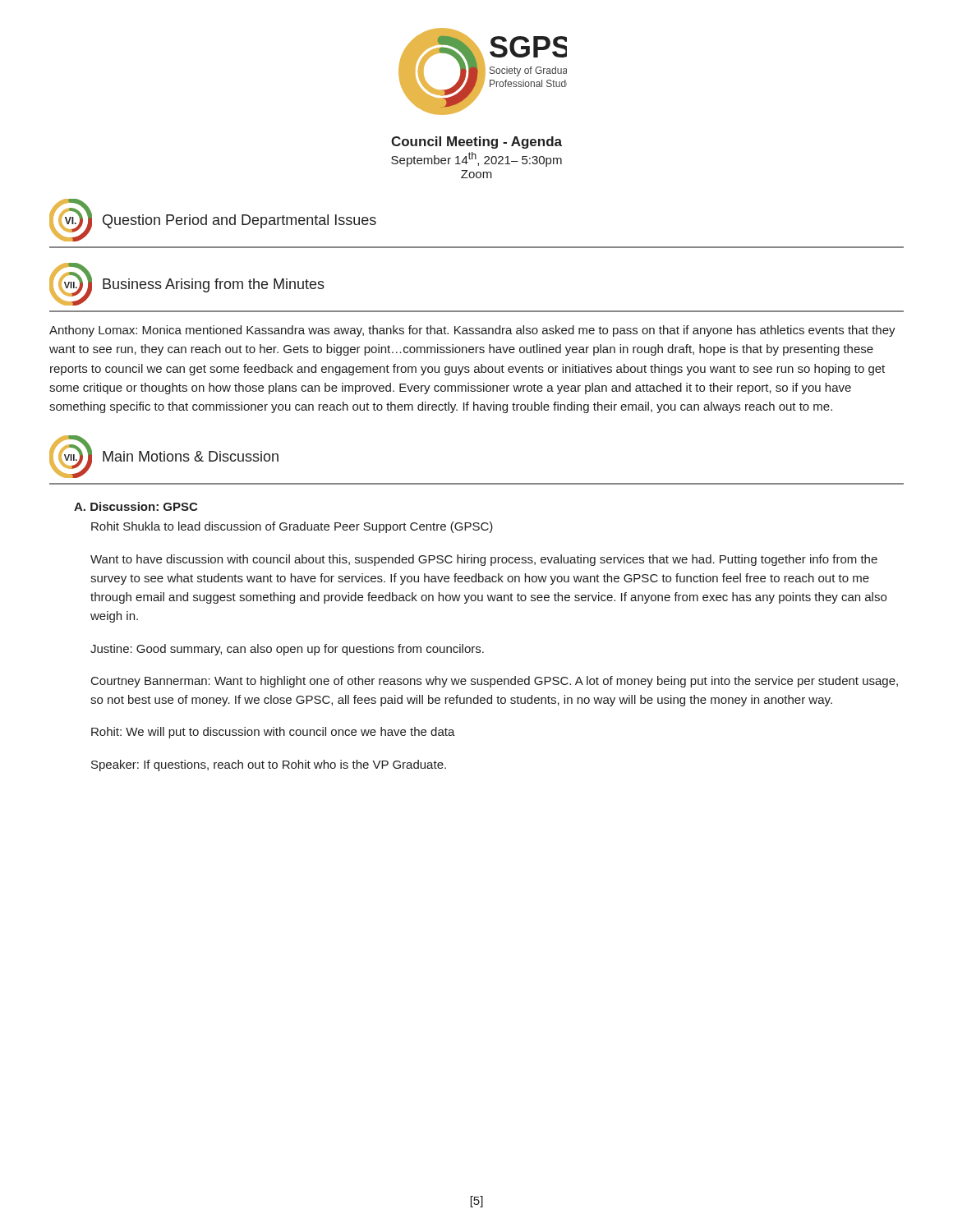Find the title
The width and height of the screenshot is (953, 1232).
coord(476,157)
